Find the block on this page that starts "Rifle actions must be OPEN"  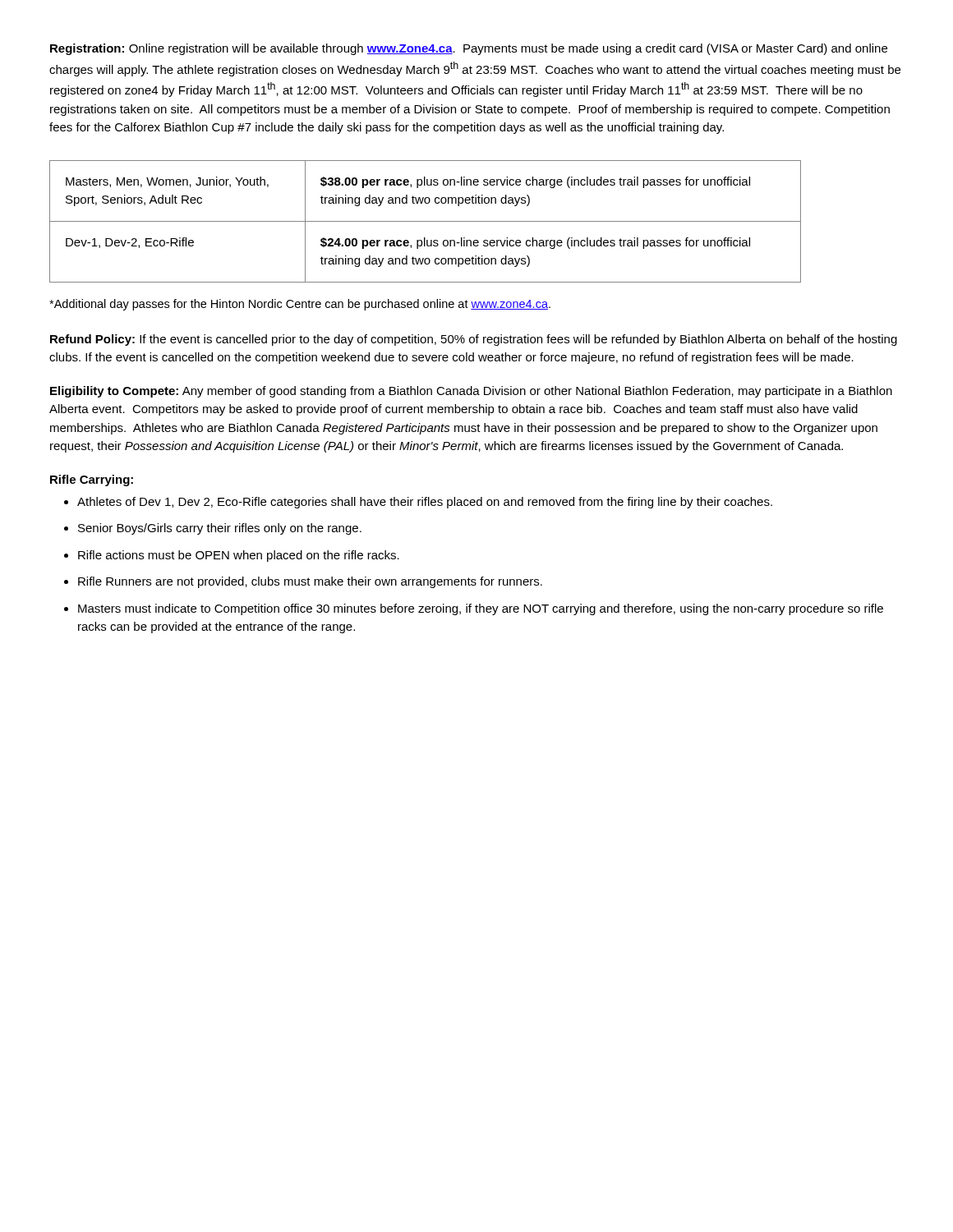click(239, 554)
